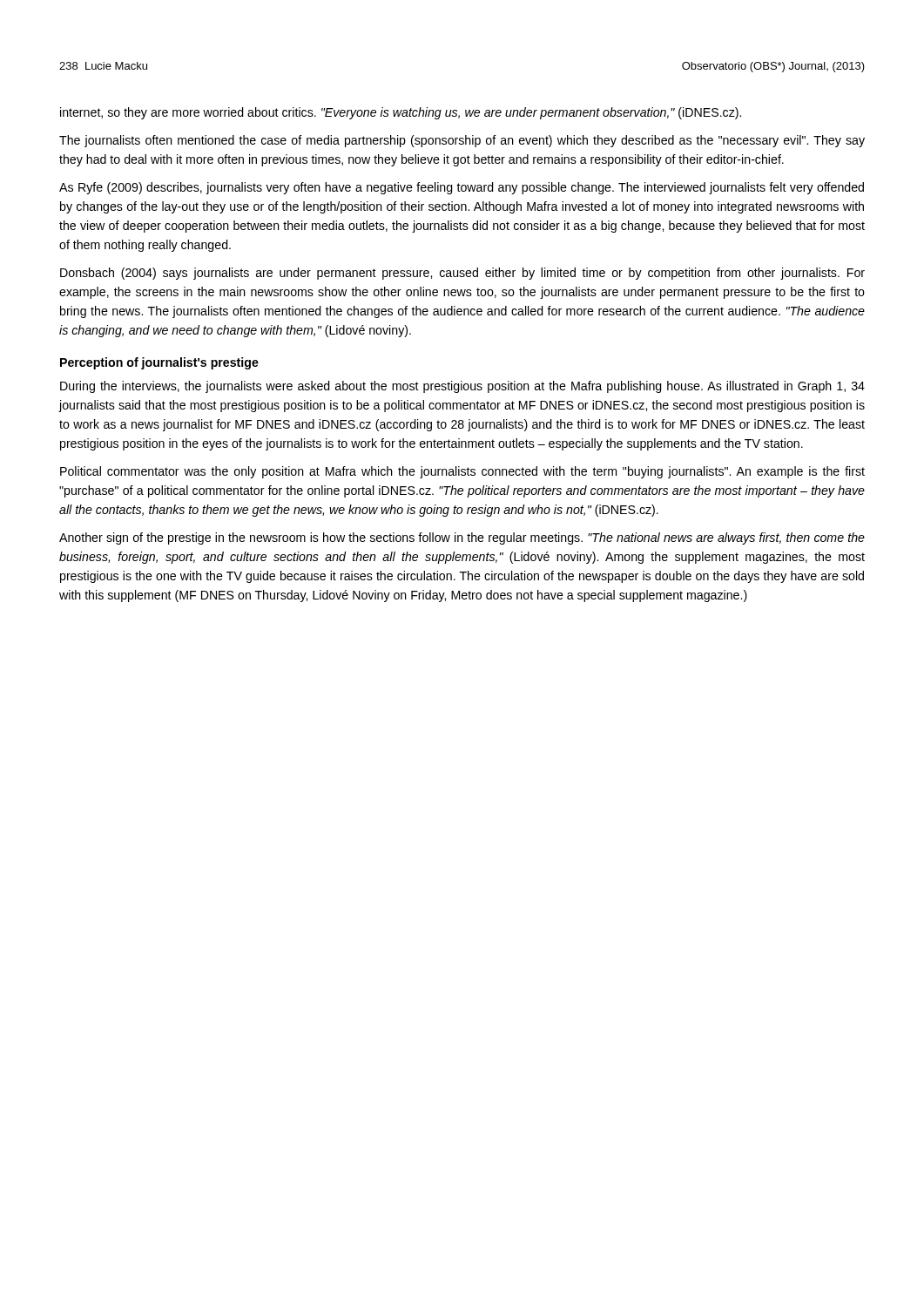Locate the text block starting "The journalists often mentioned the case"
This screenshot has height=1307, width=924.
click(x=462, y=150)
